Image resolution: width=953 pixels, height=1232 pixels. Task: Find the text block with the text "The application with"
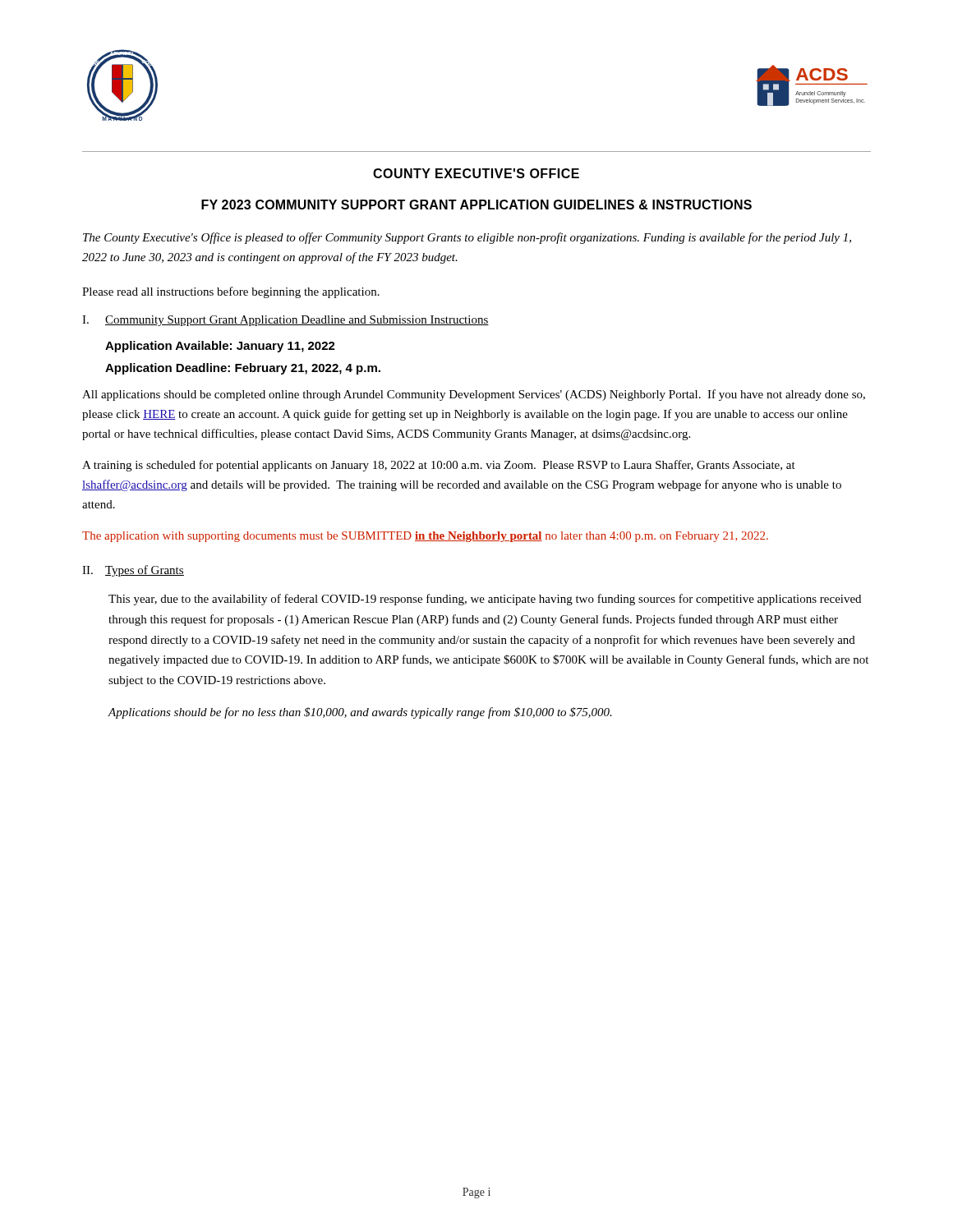click(x=425, y=535)
